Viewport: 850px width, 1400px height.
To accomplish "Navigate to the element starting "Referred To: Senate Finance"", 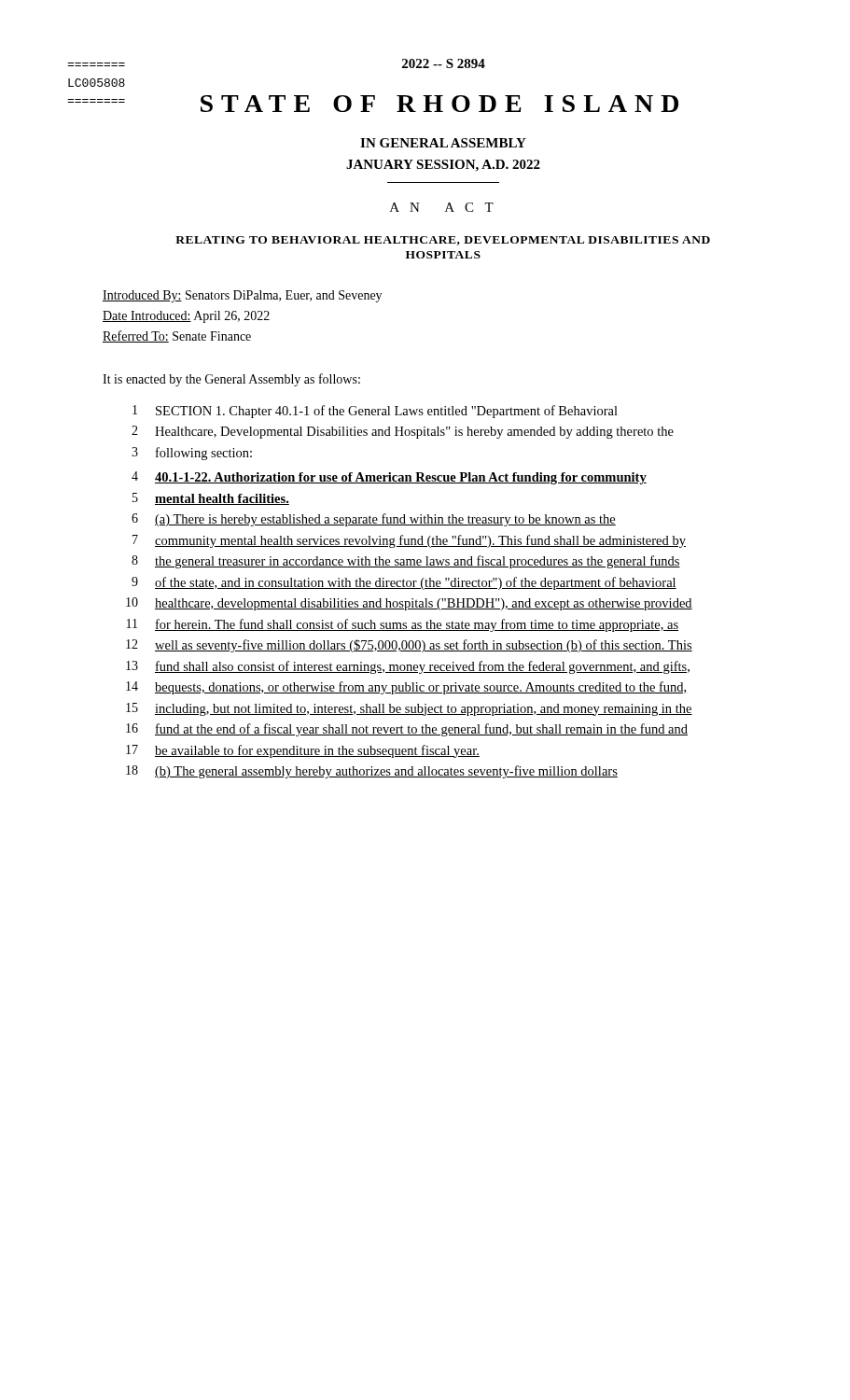I will pyautogui.click(x=177, y=336).
